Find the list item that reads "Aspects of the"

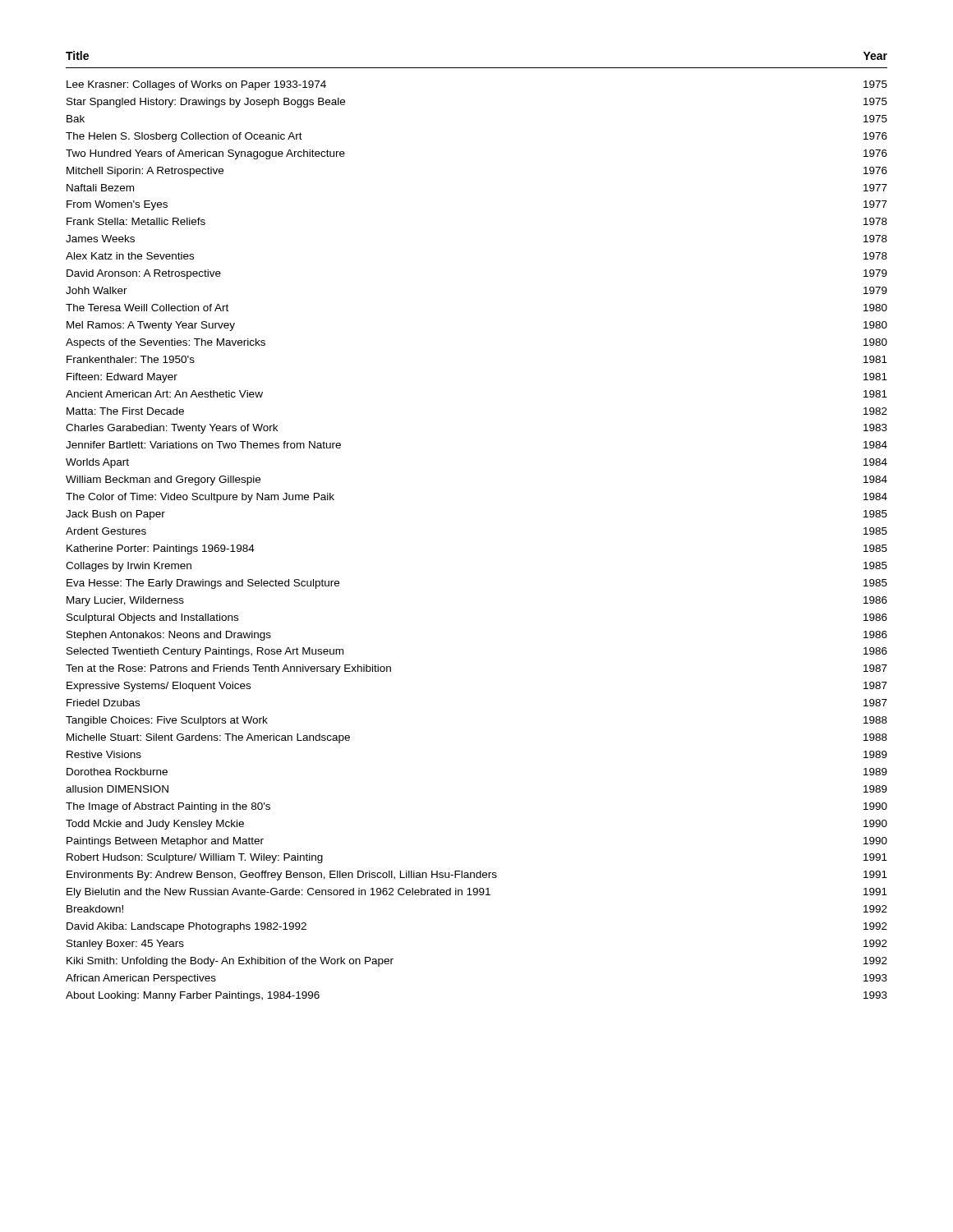(169, 343)
